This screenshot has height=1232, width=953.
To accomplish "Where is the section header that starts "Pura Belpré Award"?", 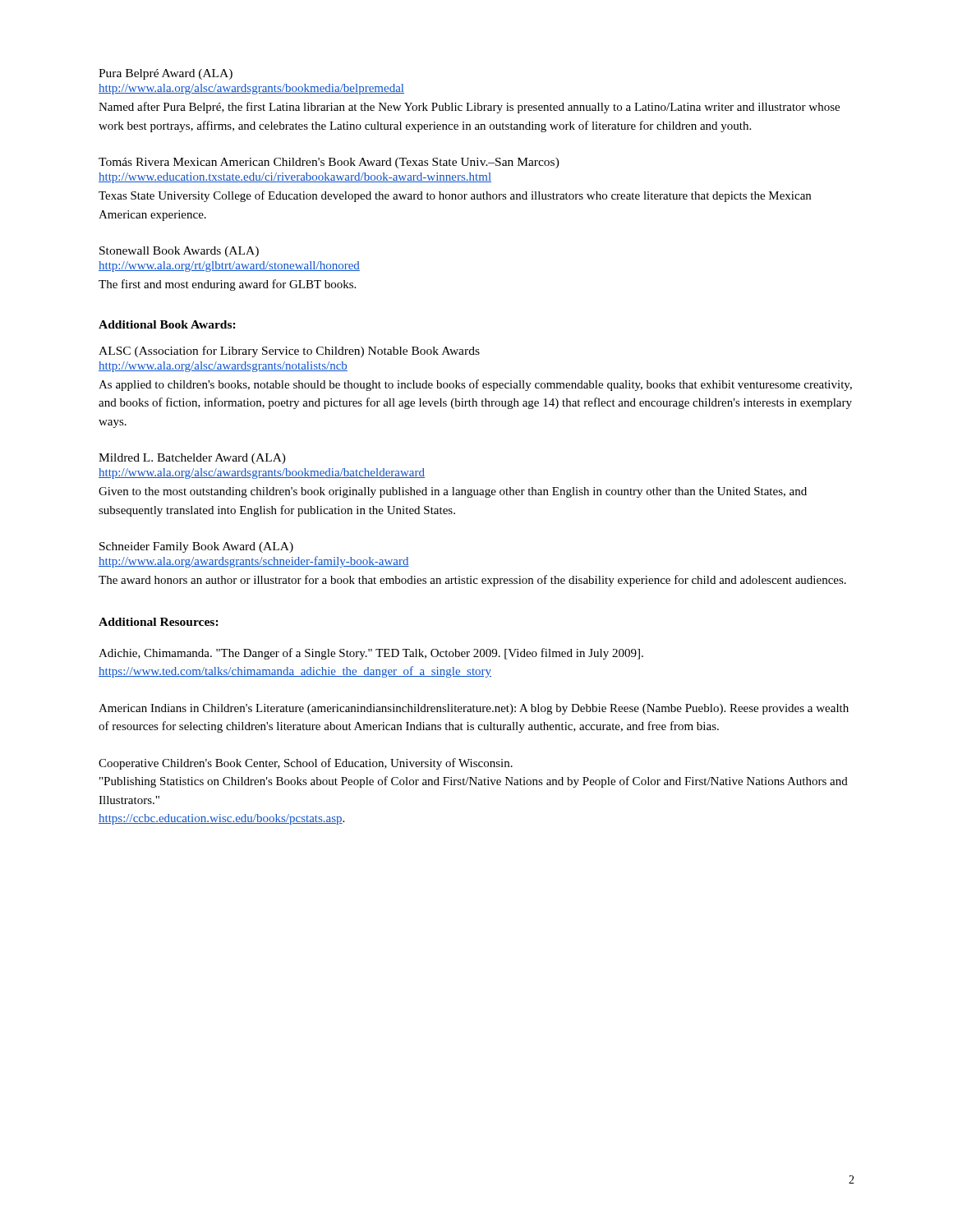I will click(166, 73).
